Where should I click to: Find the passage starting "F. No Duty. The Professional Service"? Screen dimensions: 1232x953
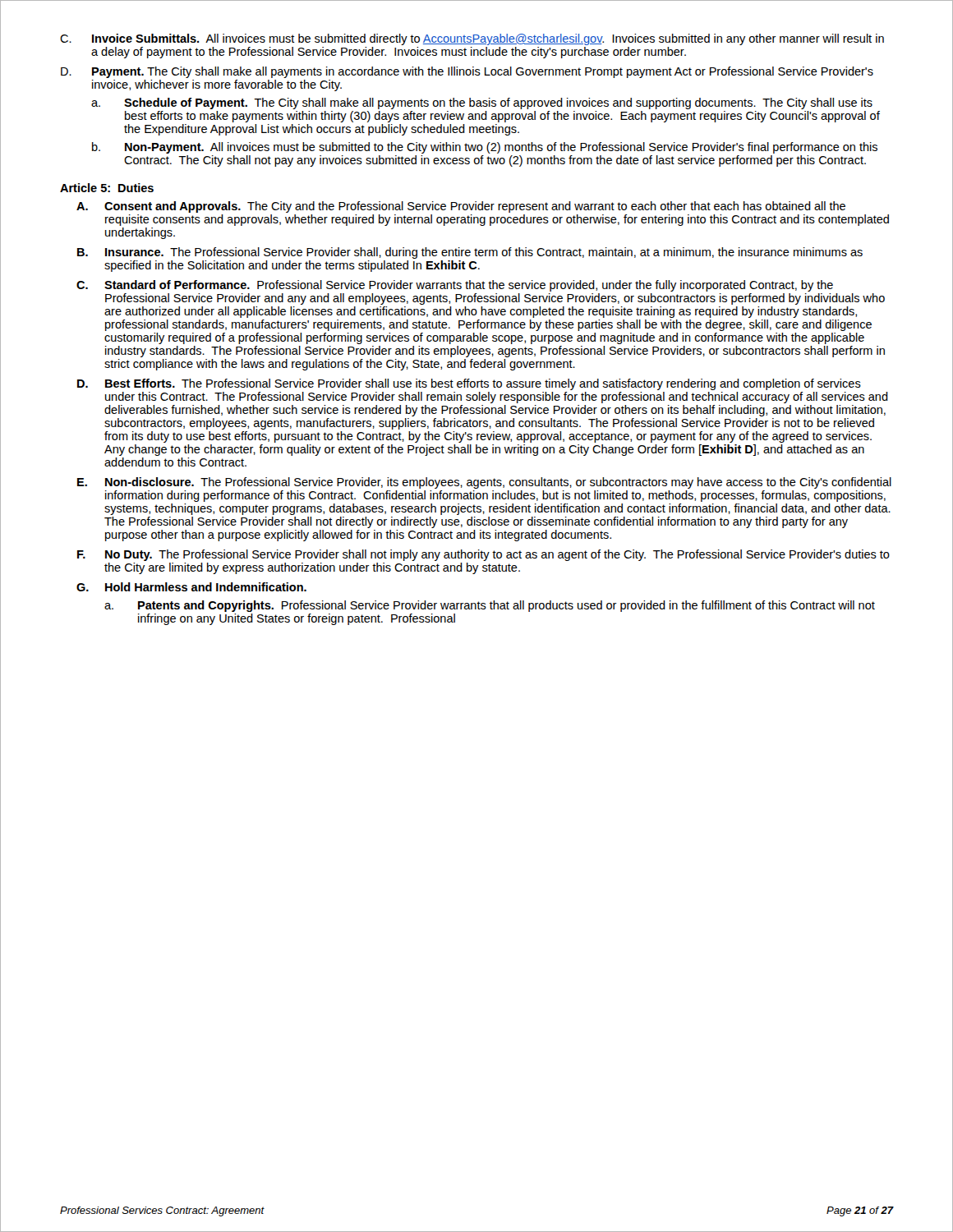coord(485,561)
